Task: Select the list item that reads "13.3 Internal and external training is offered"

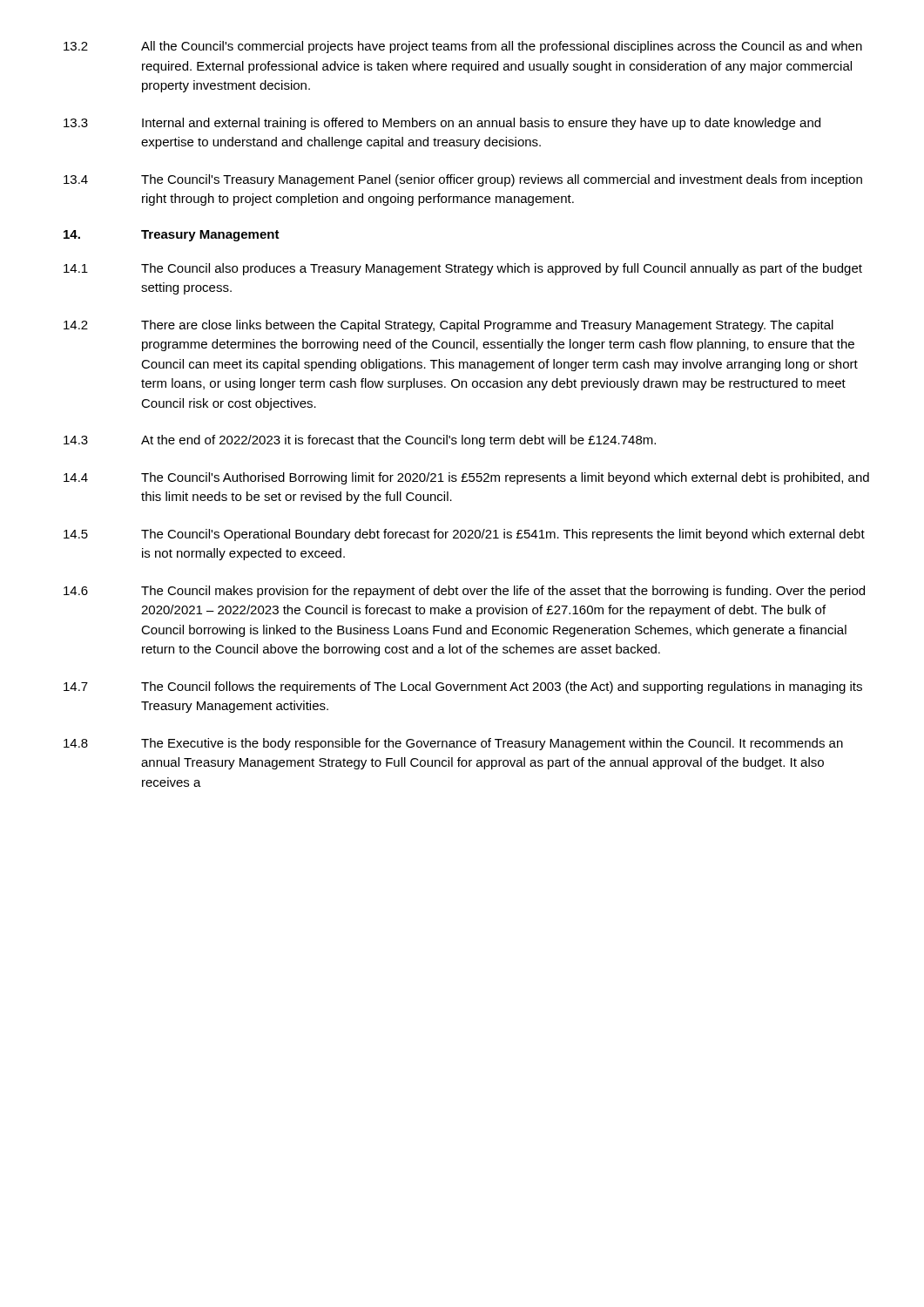Action: click(x=467, y=132)
